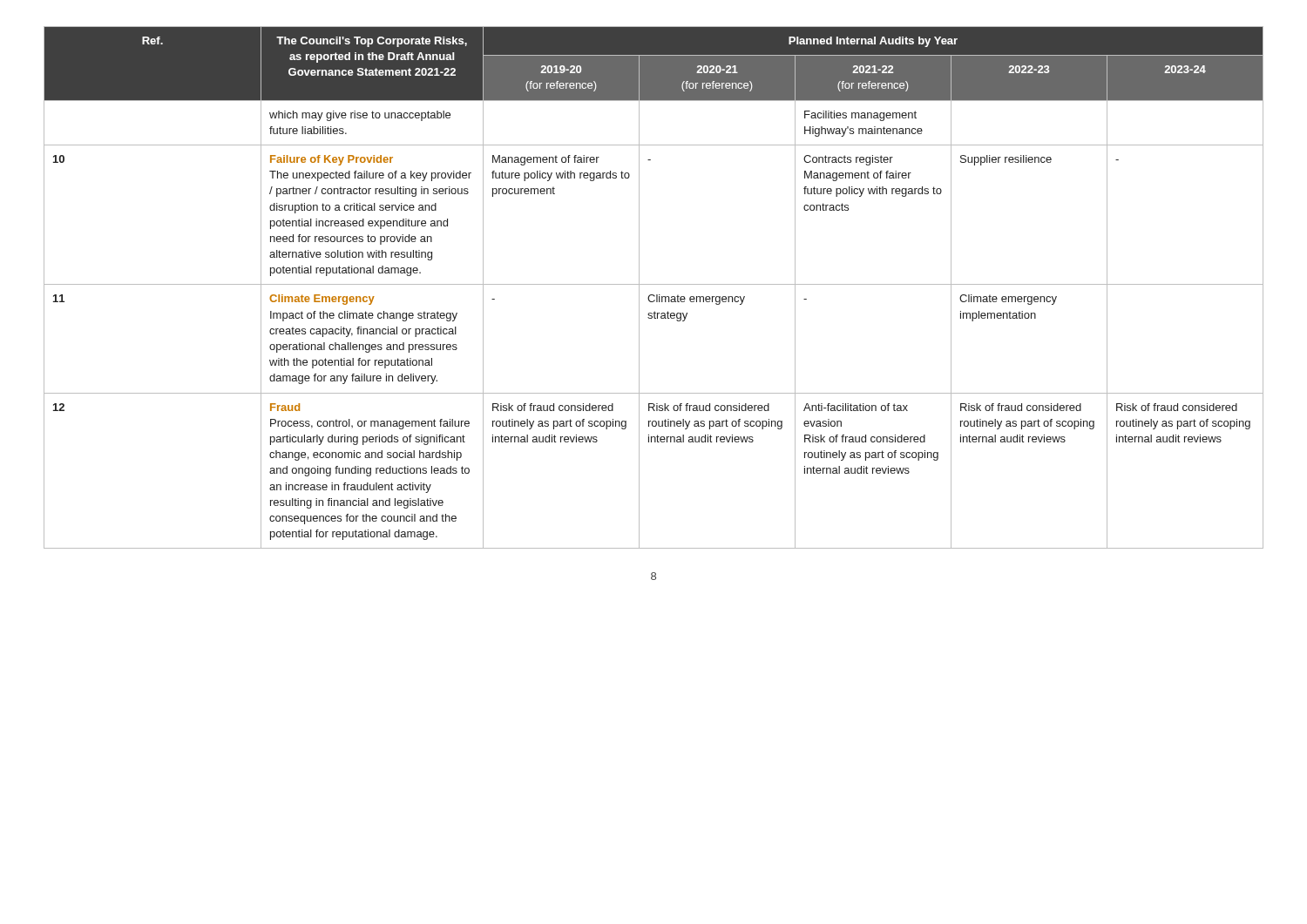The height and width of the screenshot is (924, 1307).
Task: Click on the table containing "Failure of Key Provider The"
Action: pos(654,288)
